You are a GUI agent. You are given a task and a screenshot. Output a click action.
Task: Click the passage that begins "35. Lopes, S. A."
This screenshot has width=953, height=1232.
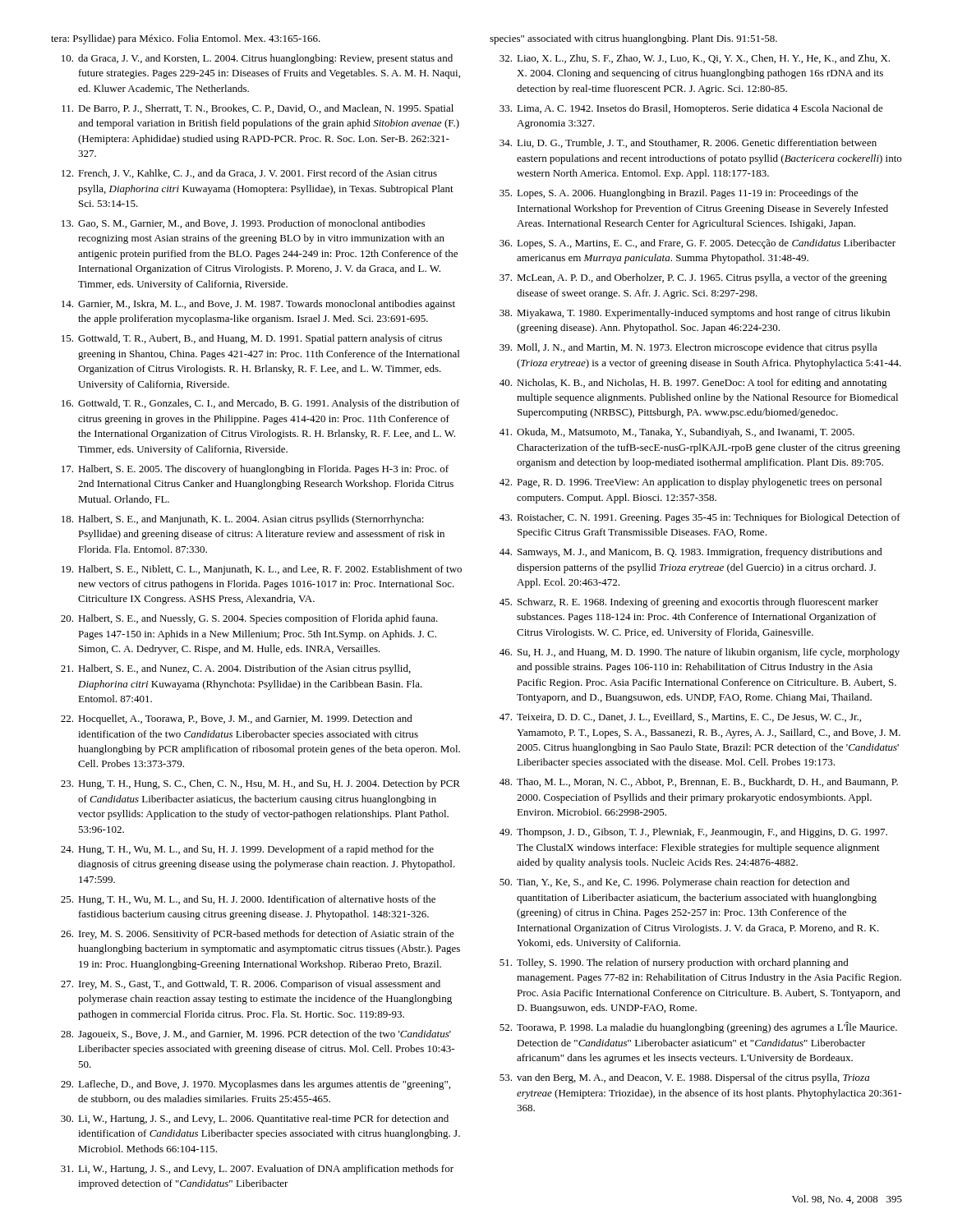click(696, 208)
